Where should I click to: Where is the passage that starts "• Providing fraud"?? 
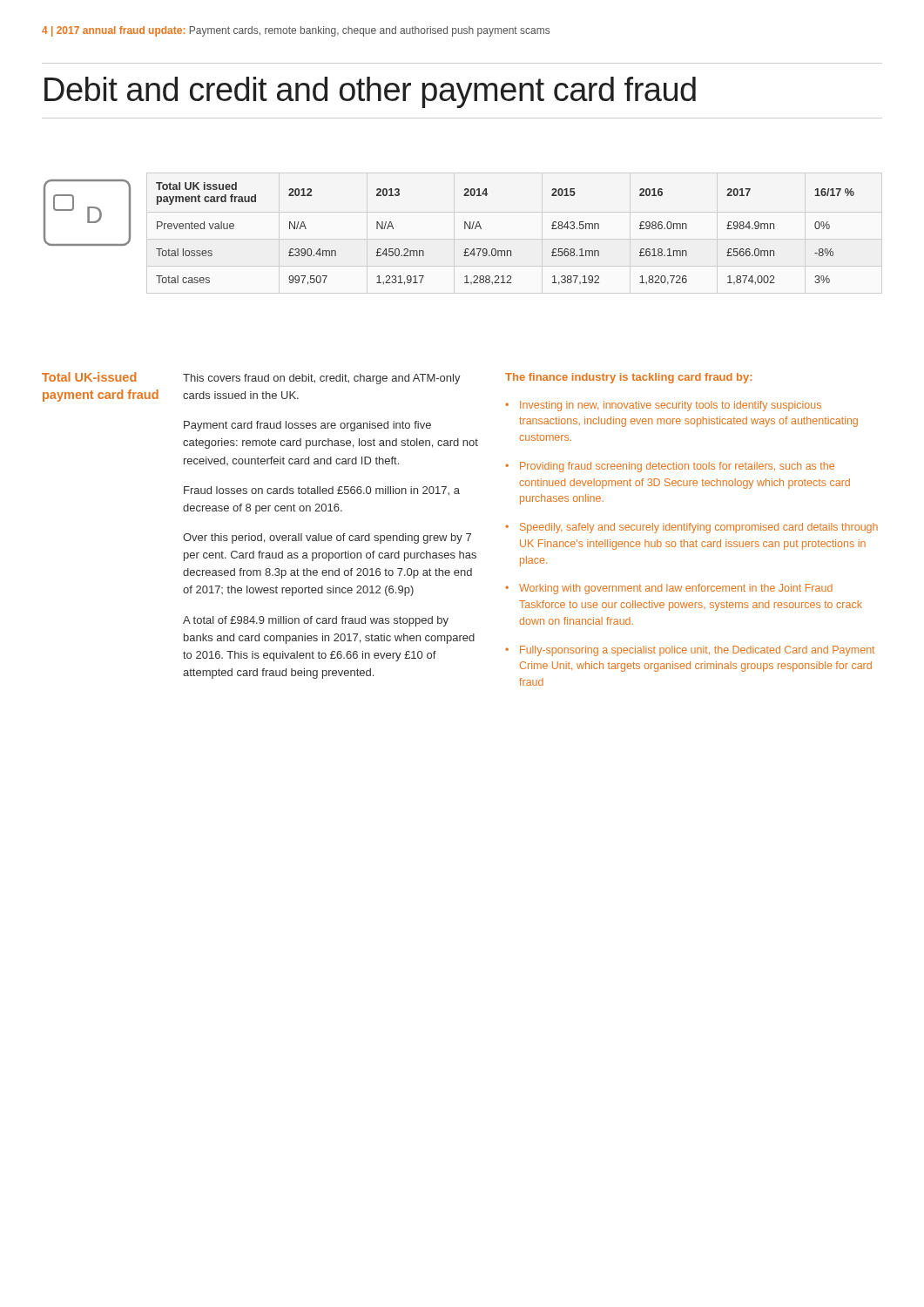point(678,481)
